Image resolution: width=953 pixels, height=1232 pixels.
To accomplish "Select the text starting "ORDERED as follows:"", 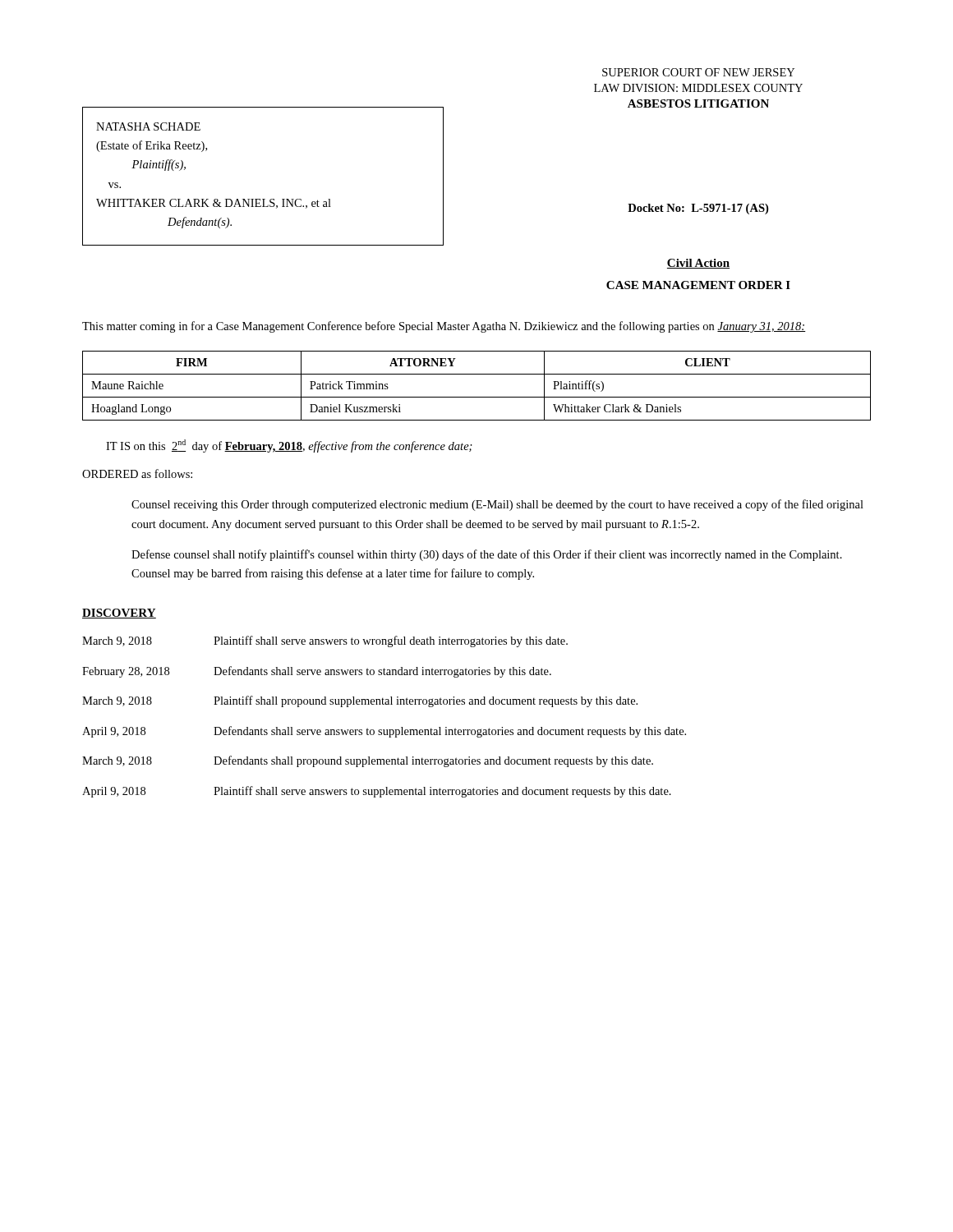I will click(x=138, y=474).
